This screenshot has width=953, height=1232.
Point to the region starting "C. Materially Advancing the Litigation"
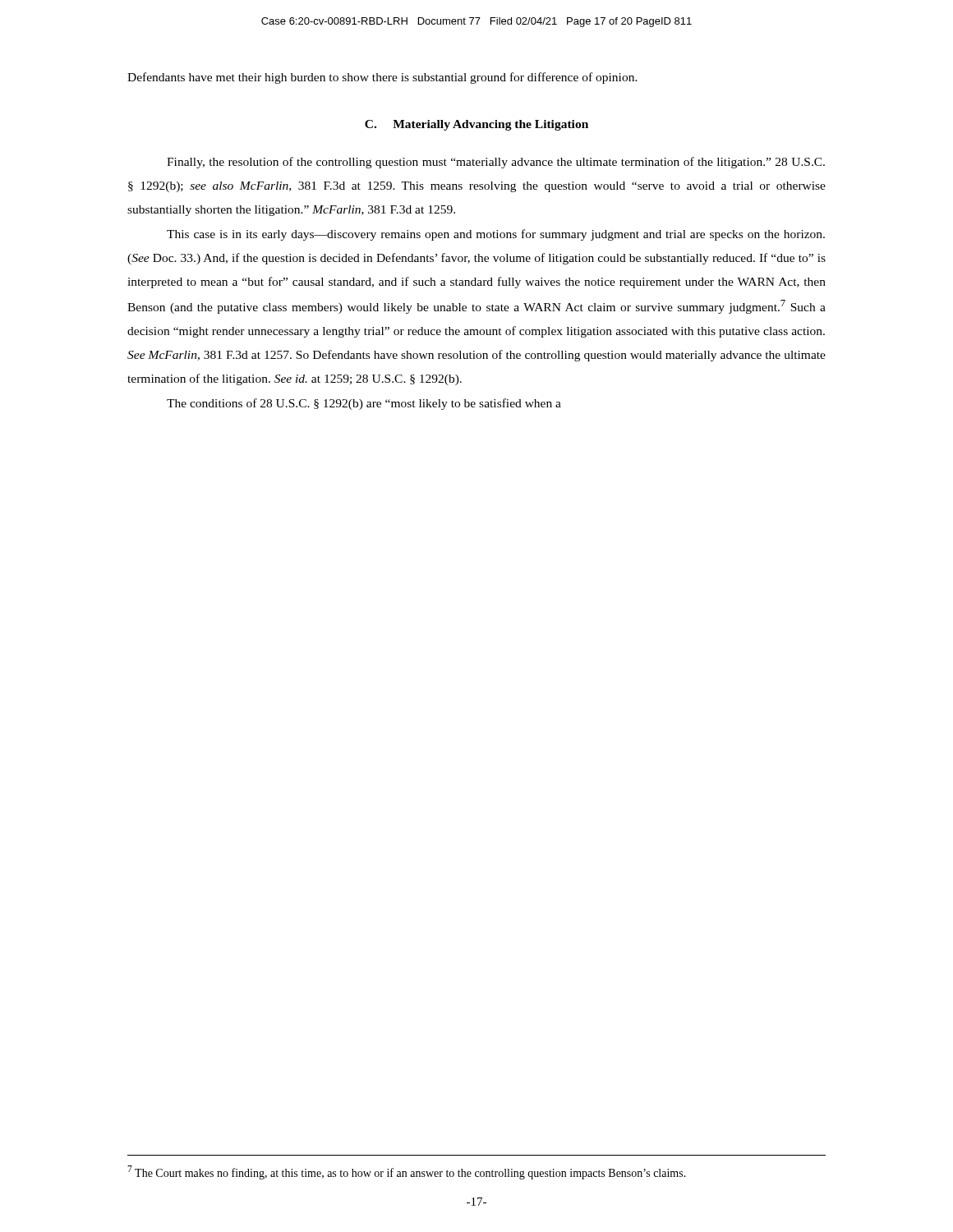[x=476, y=123]
